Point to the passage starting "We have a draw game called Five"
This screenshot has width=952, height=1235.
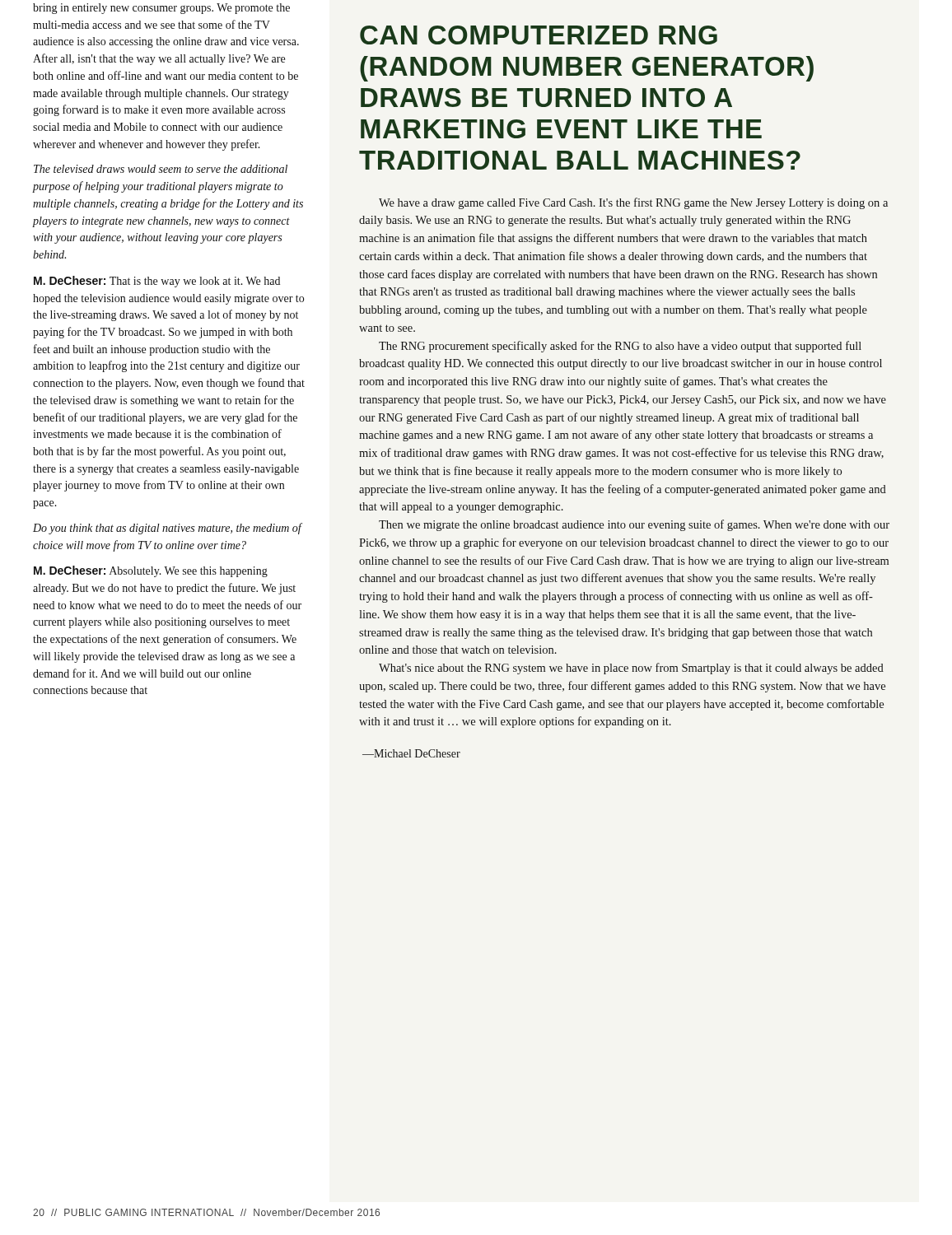click(x=624, y=463)
